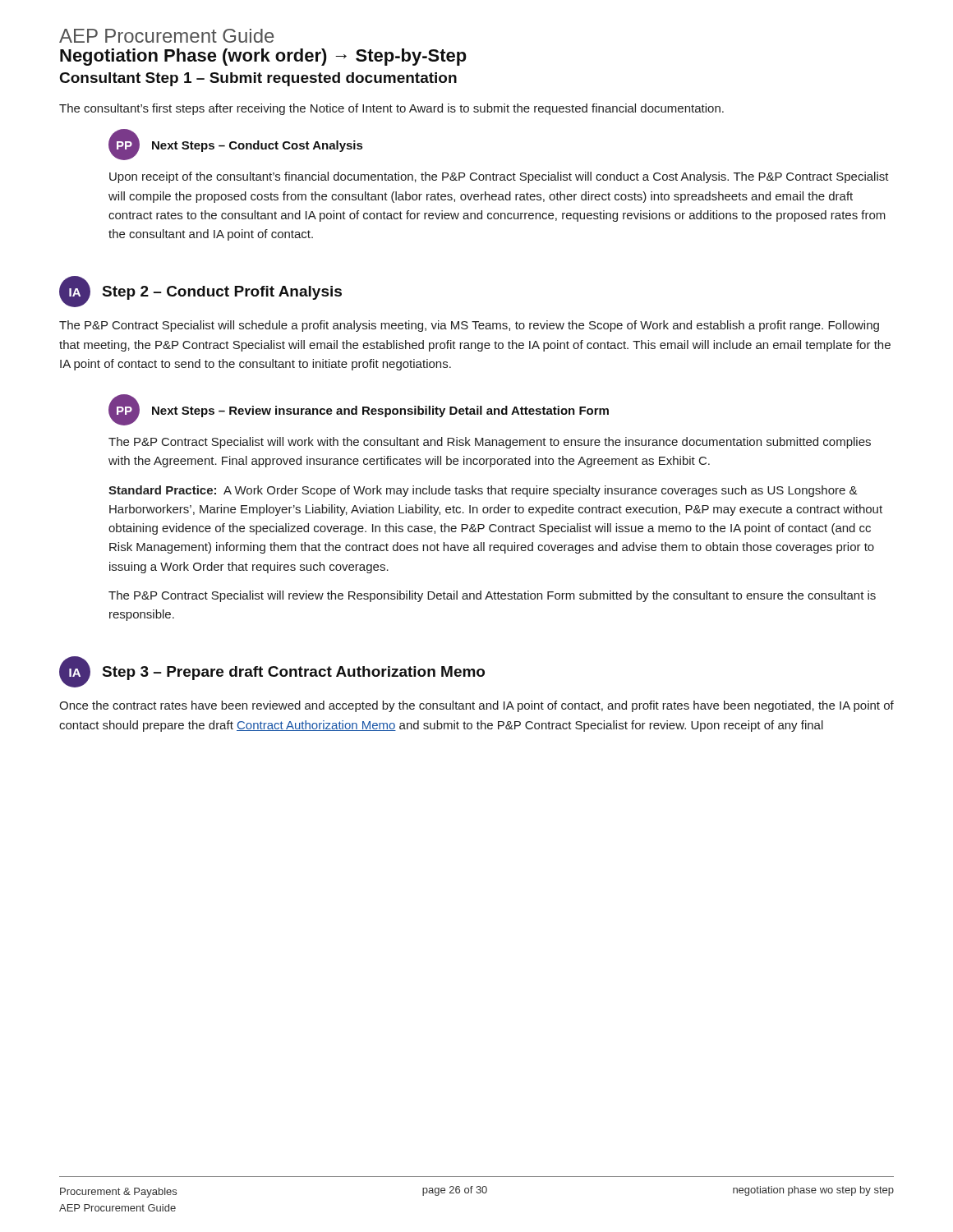Screen dimensions: 1232x953
Task: Point to the region starting "The P&P Contract Specialist will schedule a"
Action: [475, 344]
